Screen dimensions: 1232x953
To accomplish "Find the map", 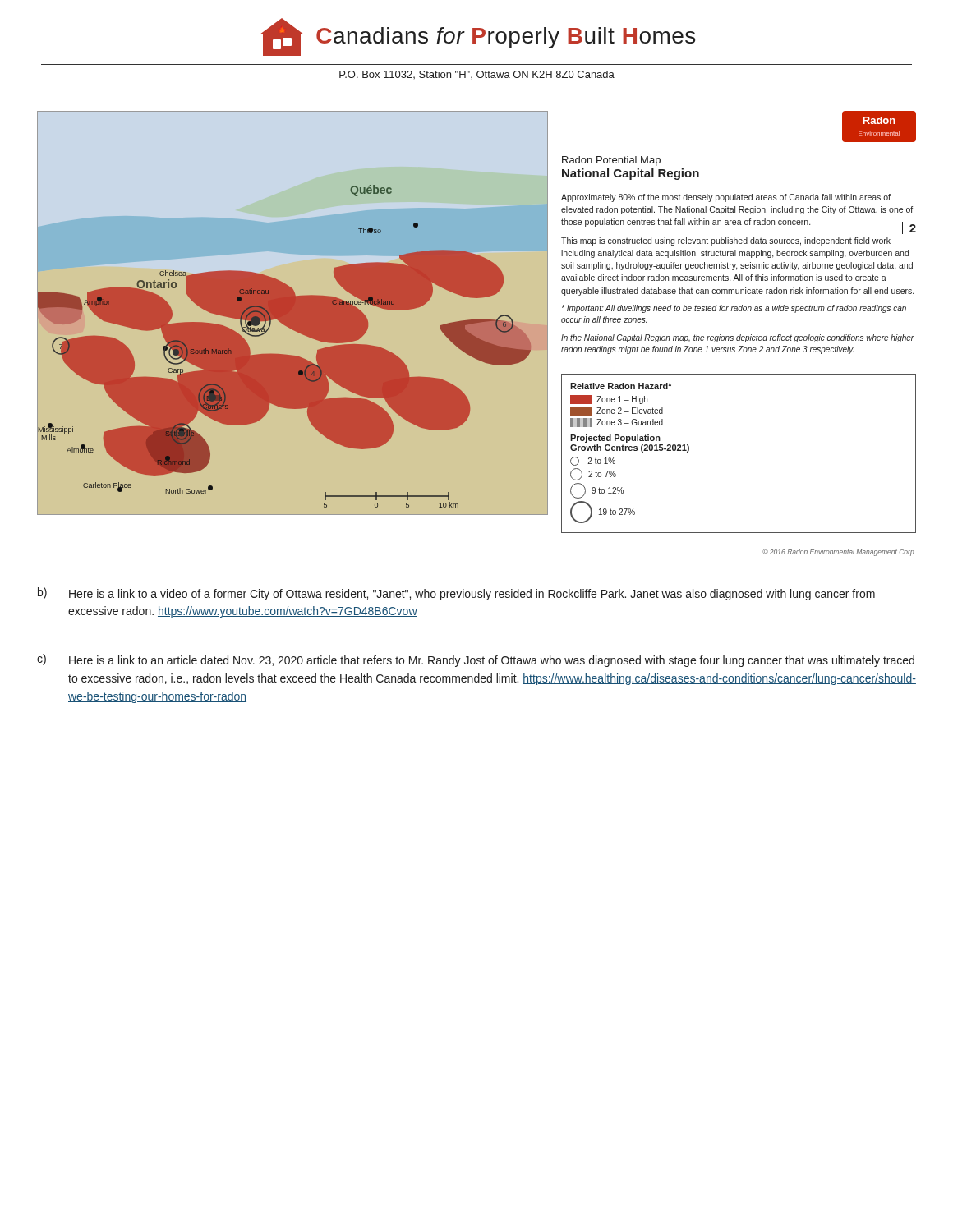I will [x=292, y=313].
